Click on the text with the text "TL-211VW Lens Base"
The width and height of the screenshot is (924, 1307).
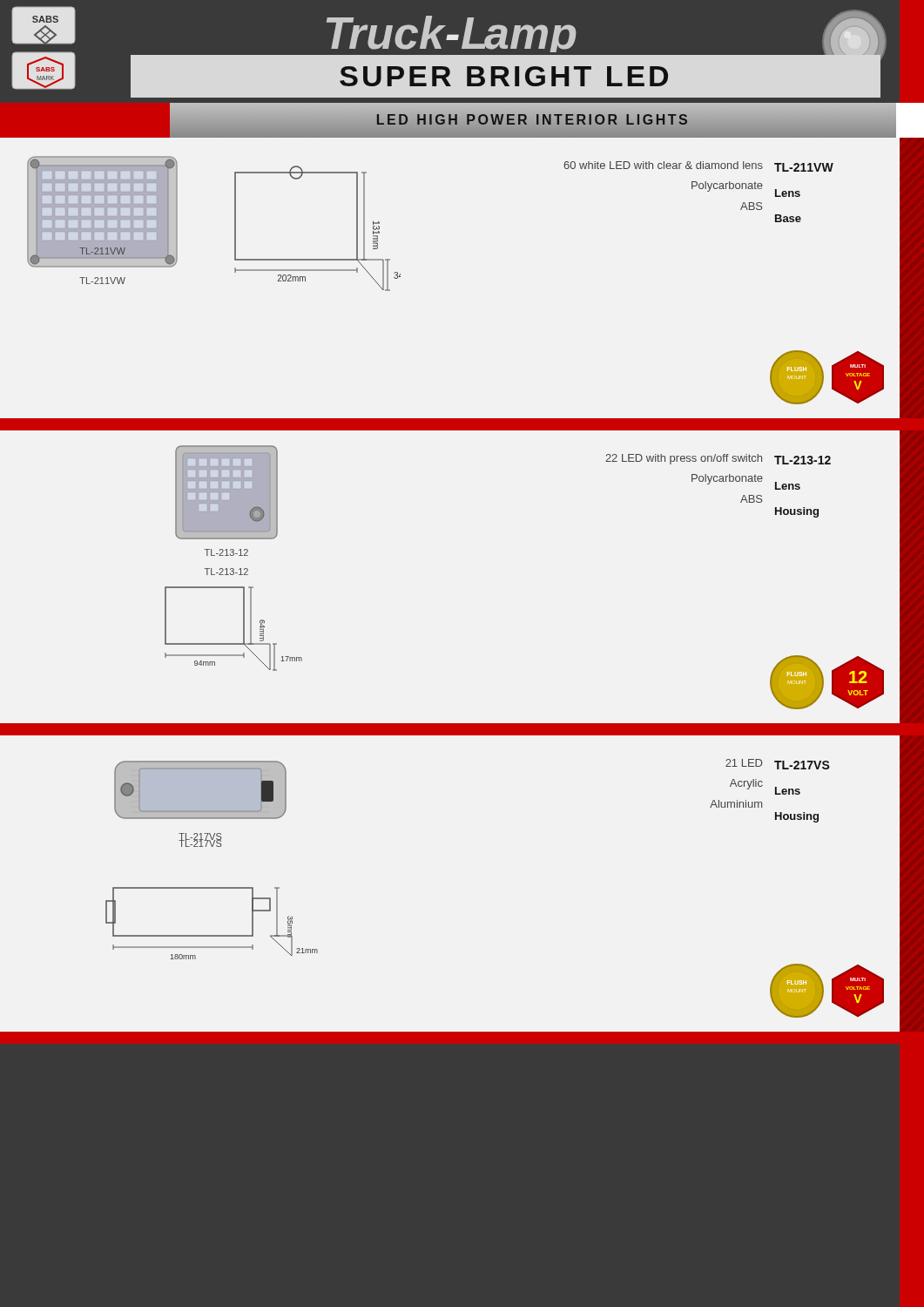(x=804, y=192)
